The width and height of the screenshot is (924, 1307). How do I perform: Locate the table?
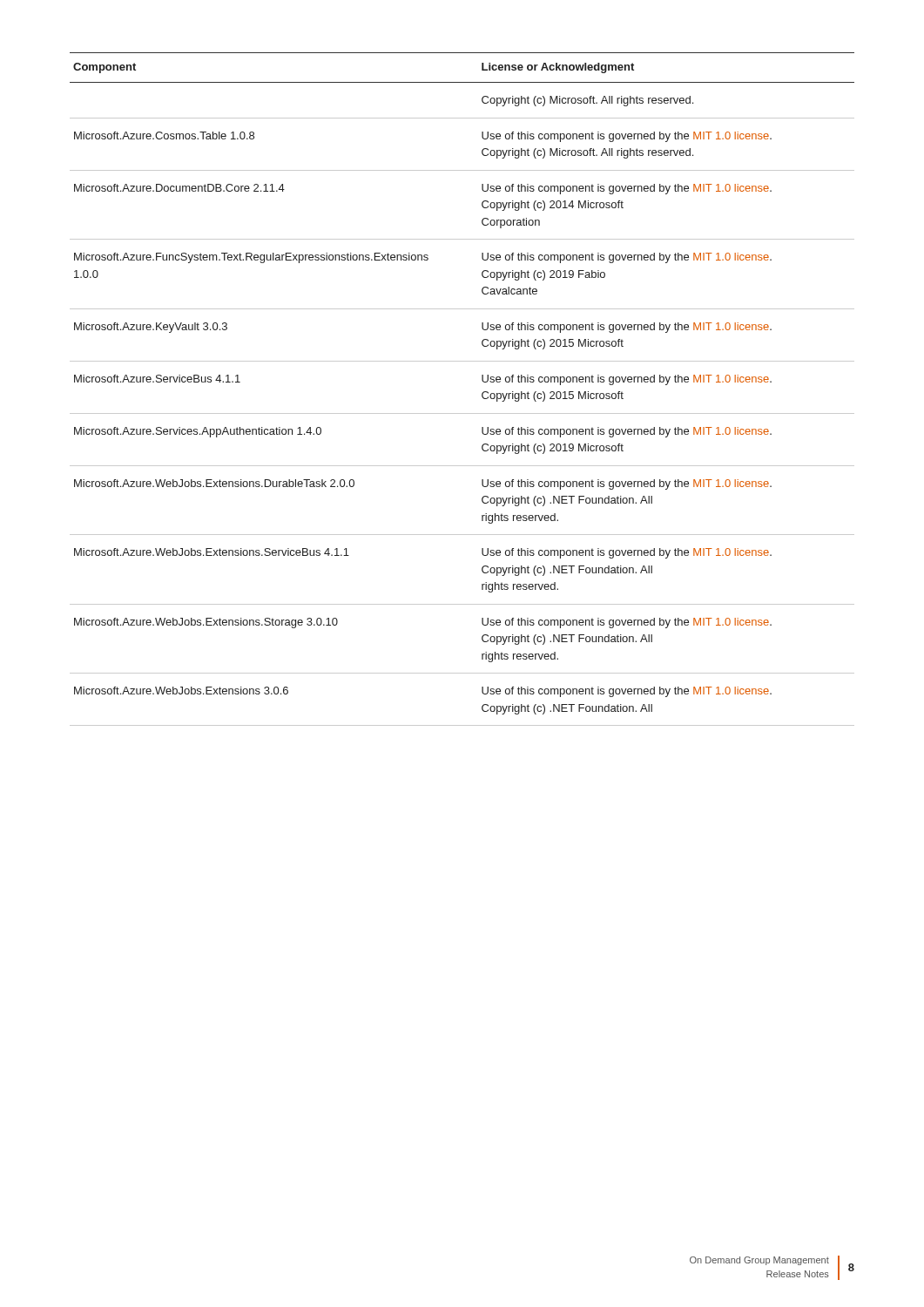pos(462,389)
